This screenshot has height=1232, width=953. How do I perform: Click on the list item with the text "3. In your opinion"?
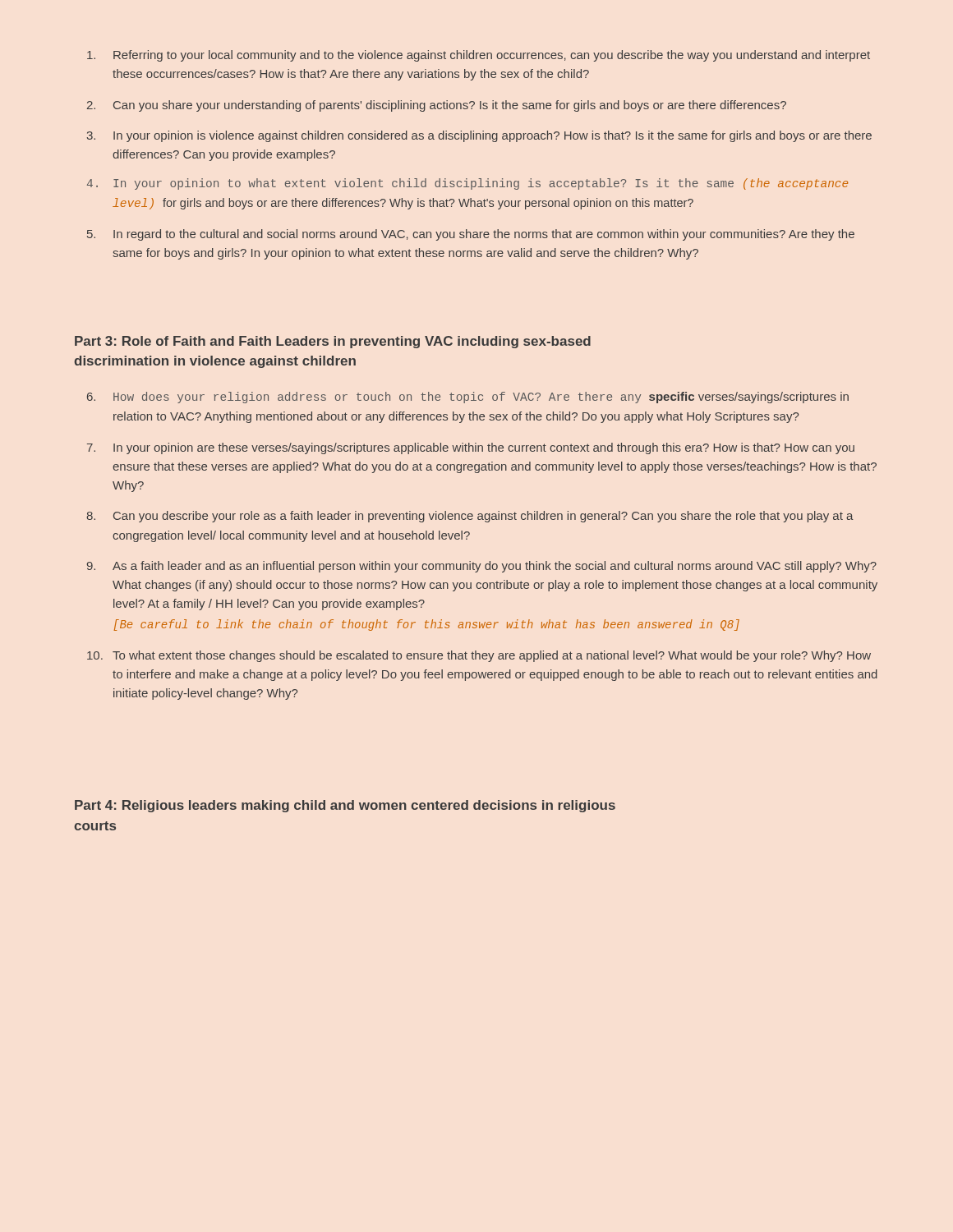[483, 145]
